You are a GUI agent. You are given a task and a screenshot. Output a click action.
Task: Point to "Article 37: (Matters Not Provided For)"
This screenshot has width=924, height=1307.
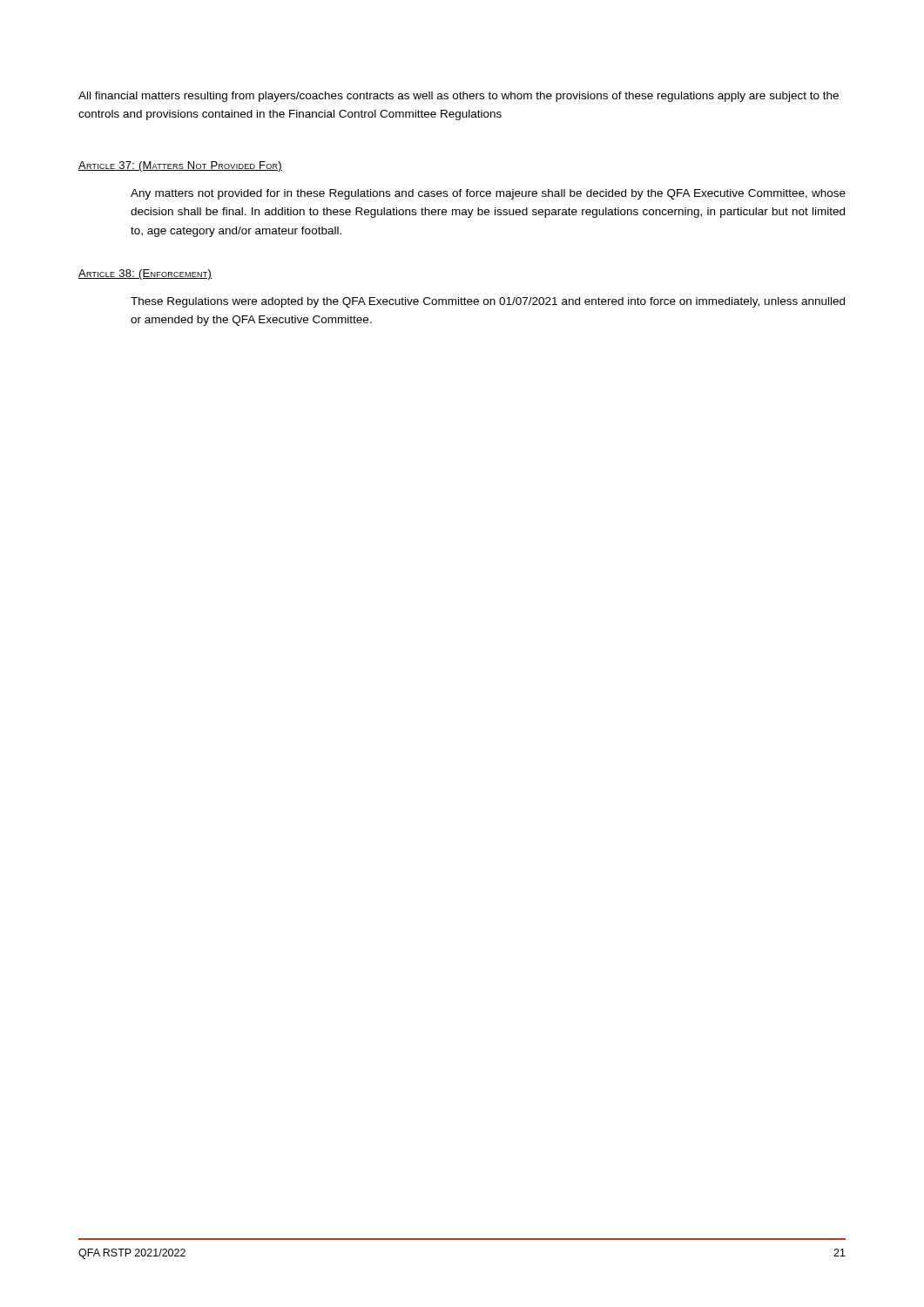(x=180, y=165)
